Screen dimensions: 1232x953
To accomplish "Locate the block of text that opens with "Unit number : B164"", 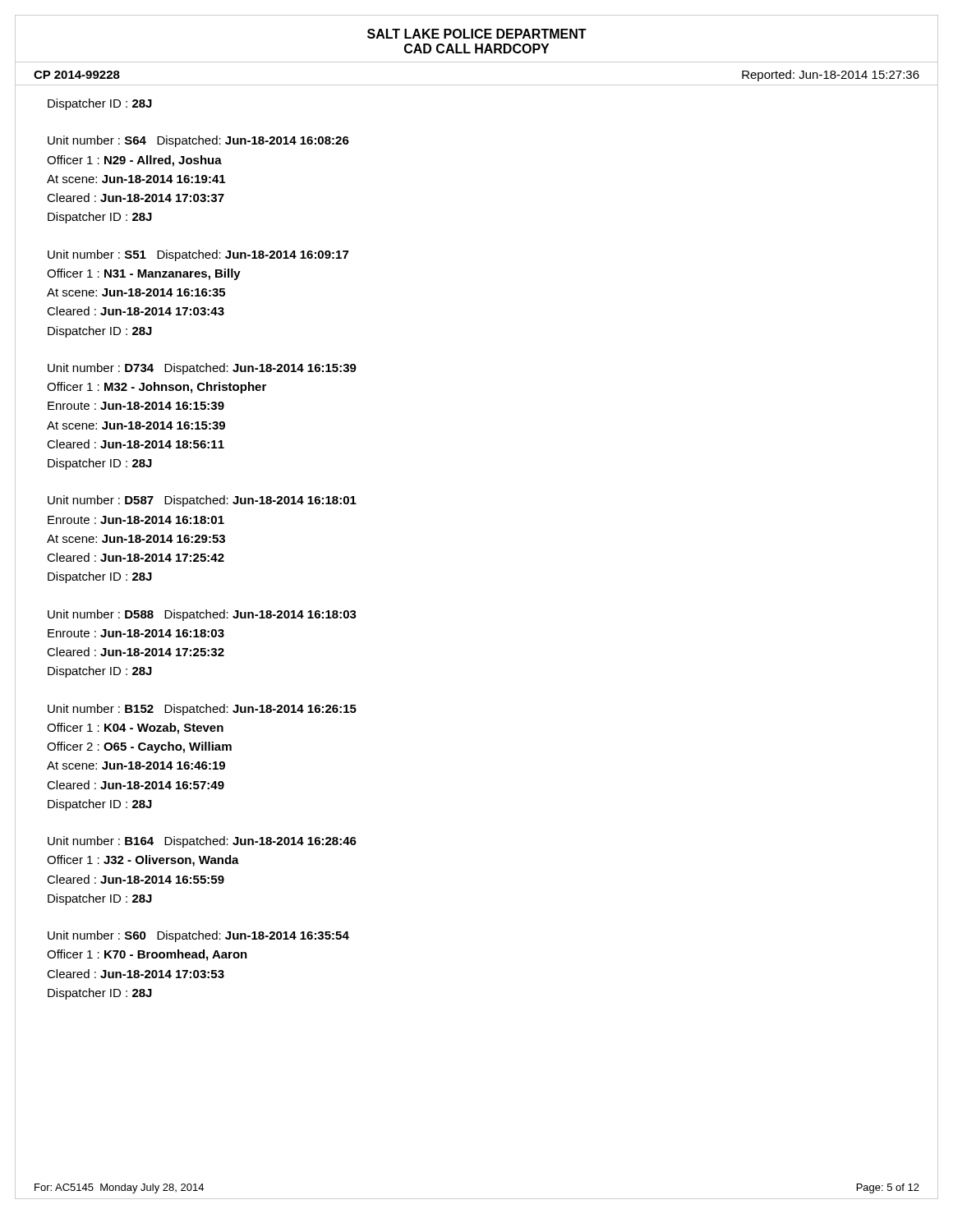I will (202, 842).
